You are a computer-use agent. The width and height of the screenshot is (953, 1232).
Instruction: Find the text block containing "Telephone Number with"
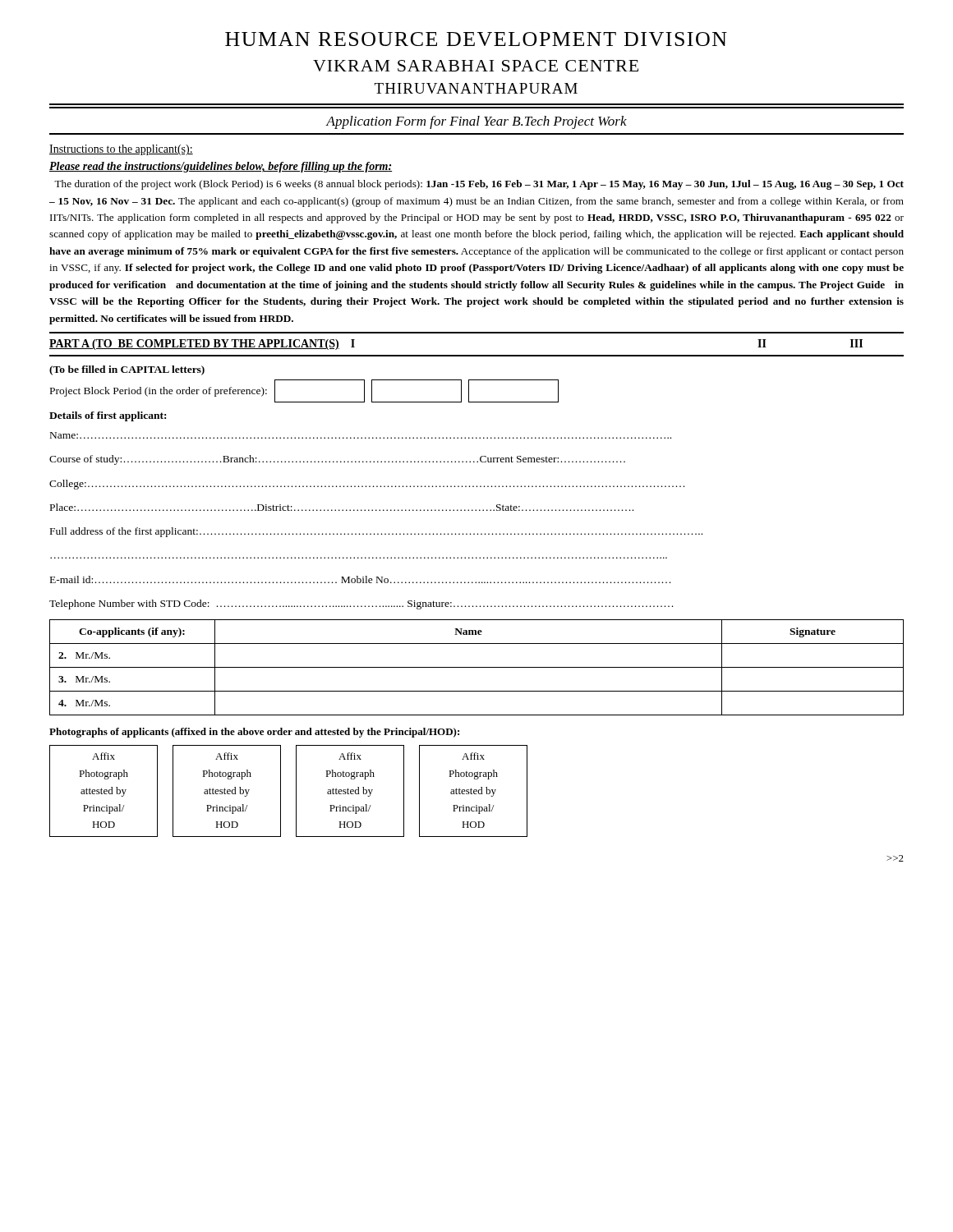(362, 603)
